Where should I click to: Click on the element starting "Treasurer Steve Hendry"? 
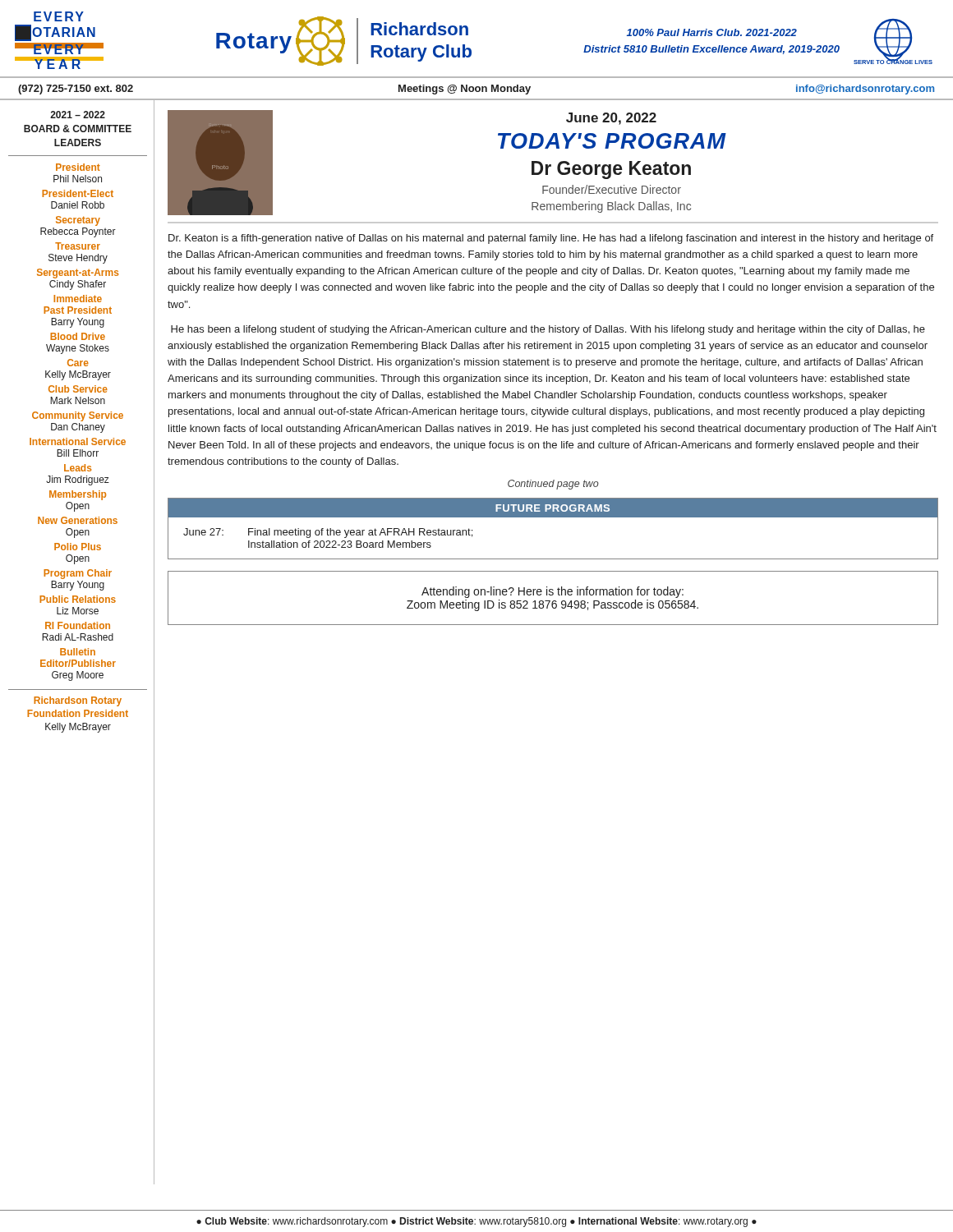tap(78, 252)
